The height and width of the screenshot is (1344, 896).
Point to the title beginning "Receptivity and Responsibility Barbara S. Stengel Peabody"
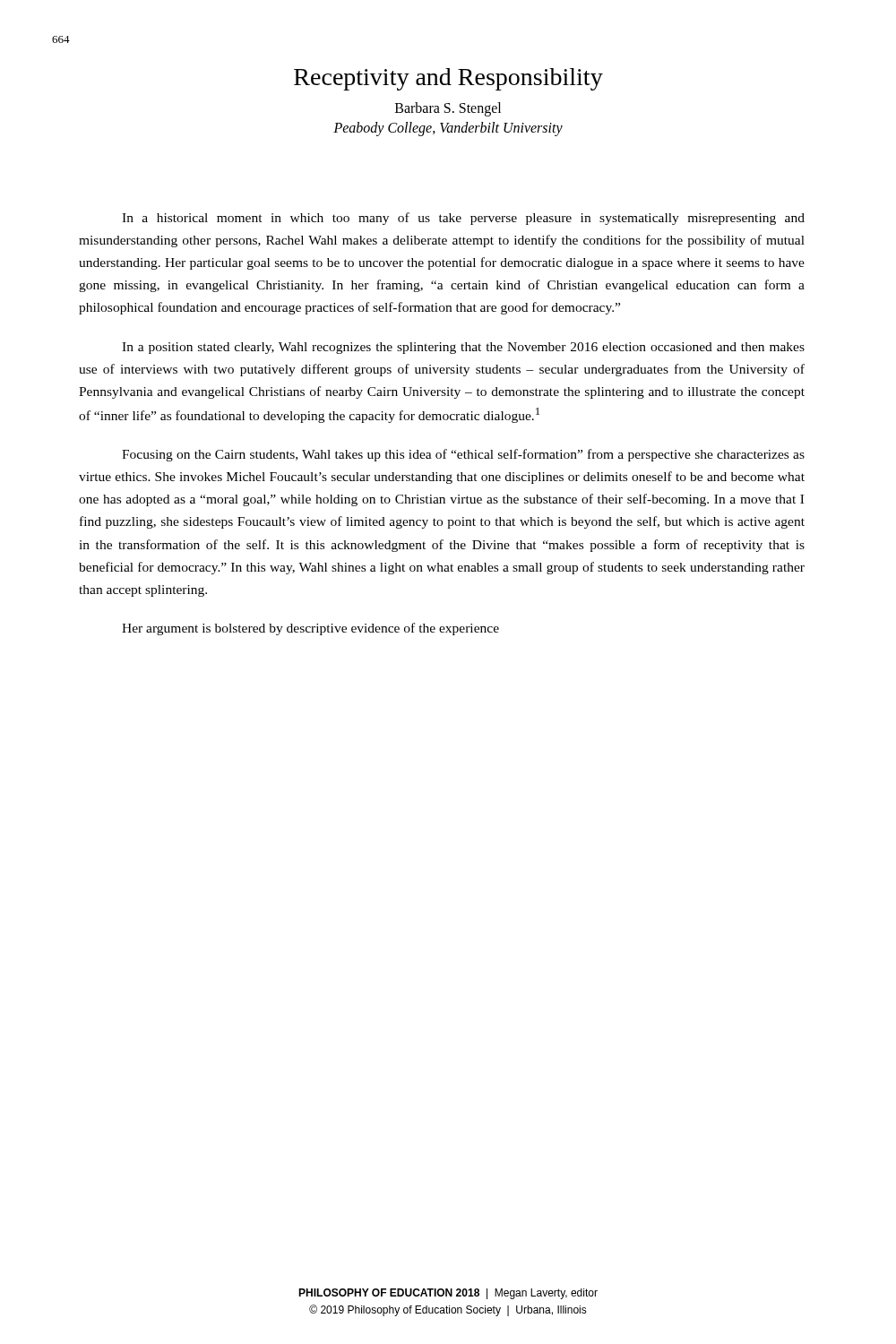point(448,99)
